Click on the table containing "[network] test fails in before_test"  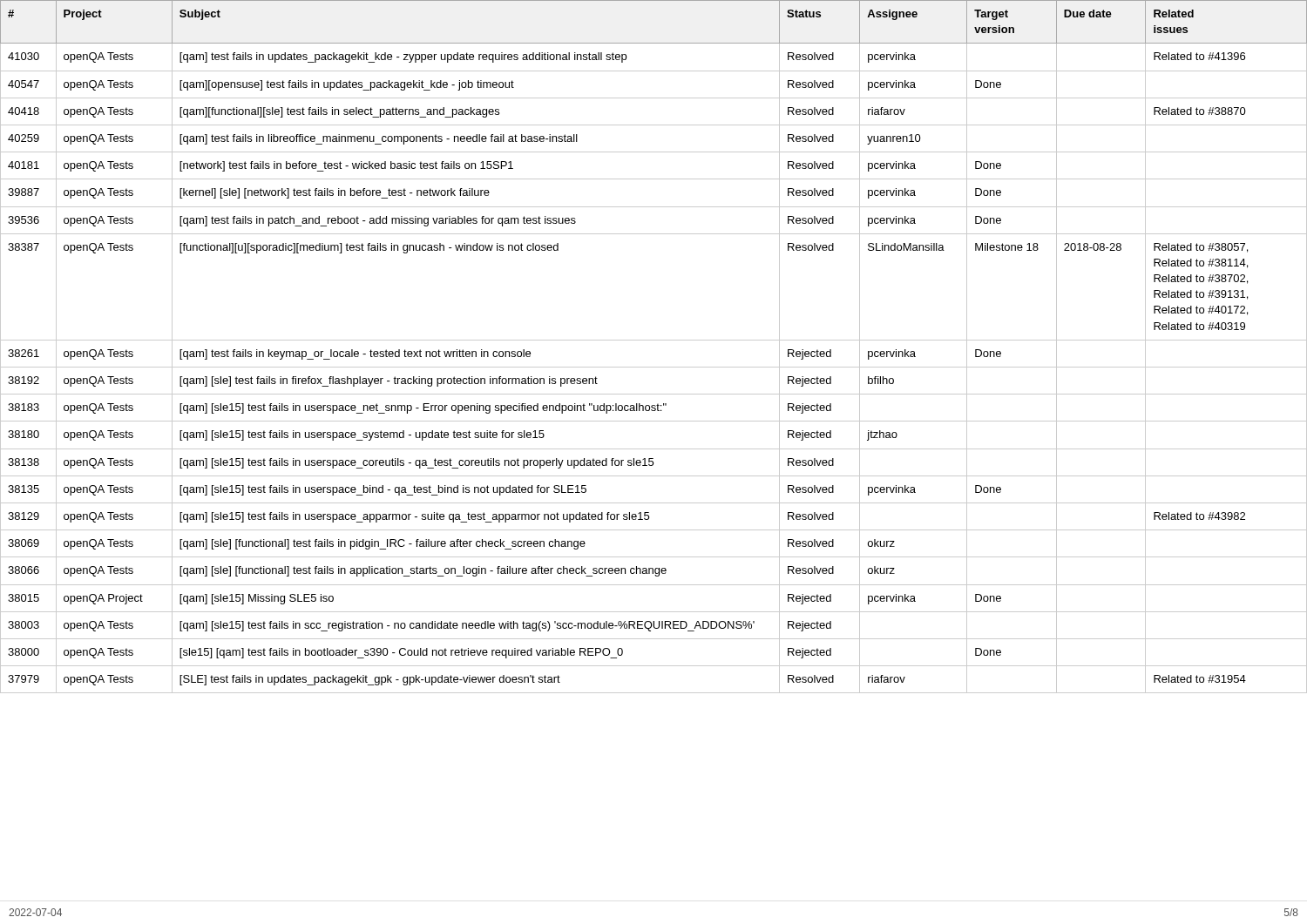654,347
